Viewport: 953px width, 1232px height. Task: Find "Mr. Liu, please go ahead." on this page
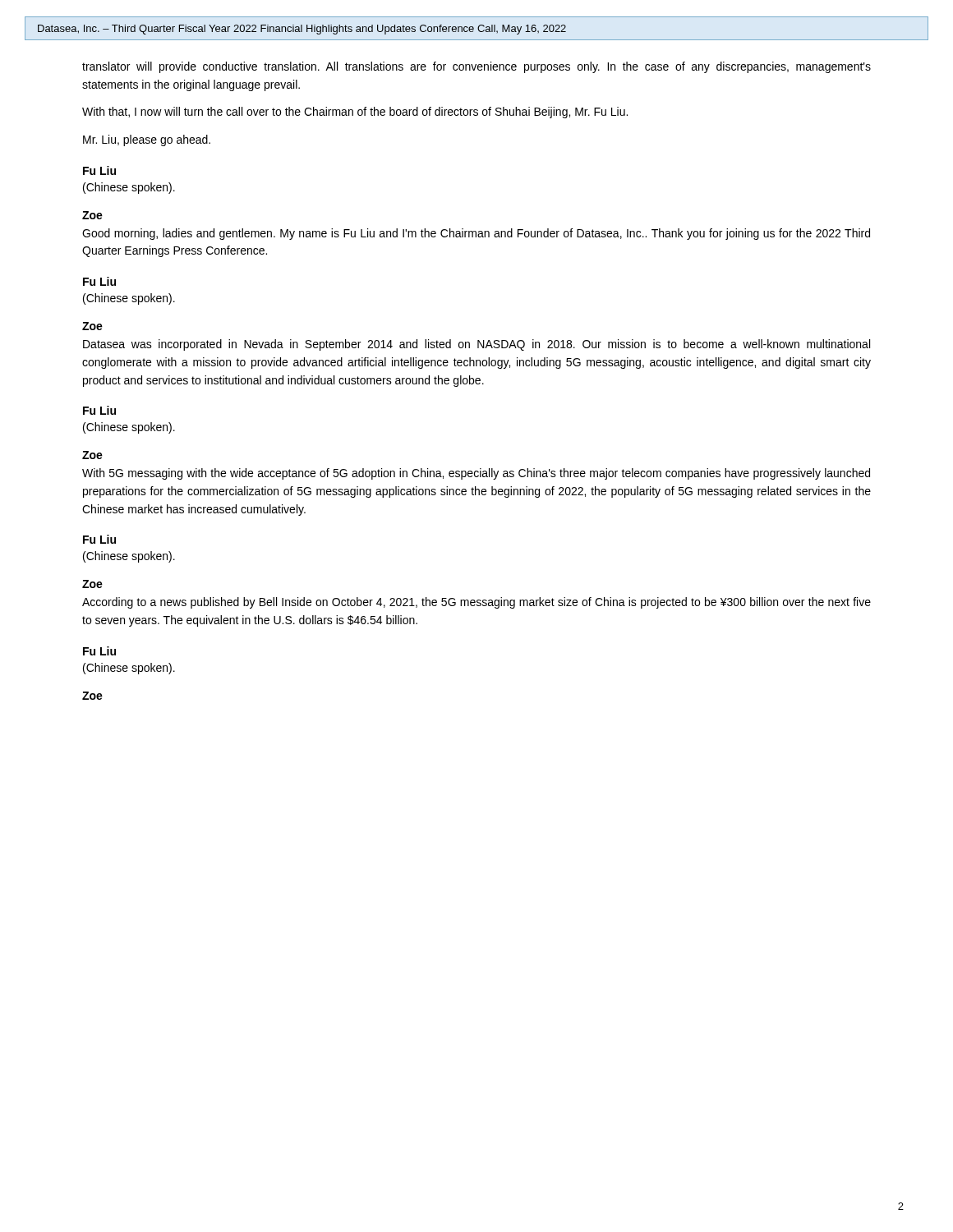(147, 140)
